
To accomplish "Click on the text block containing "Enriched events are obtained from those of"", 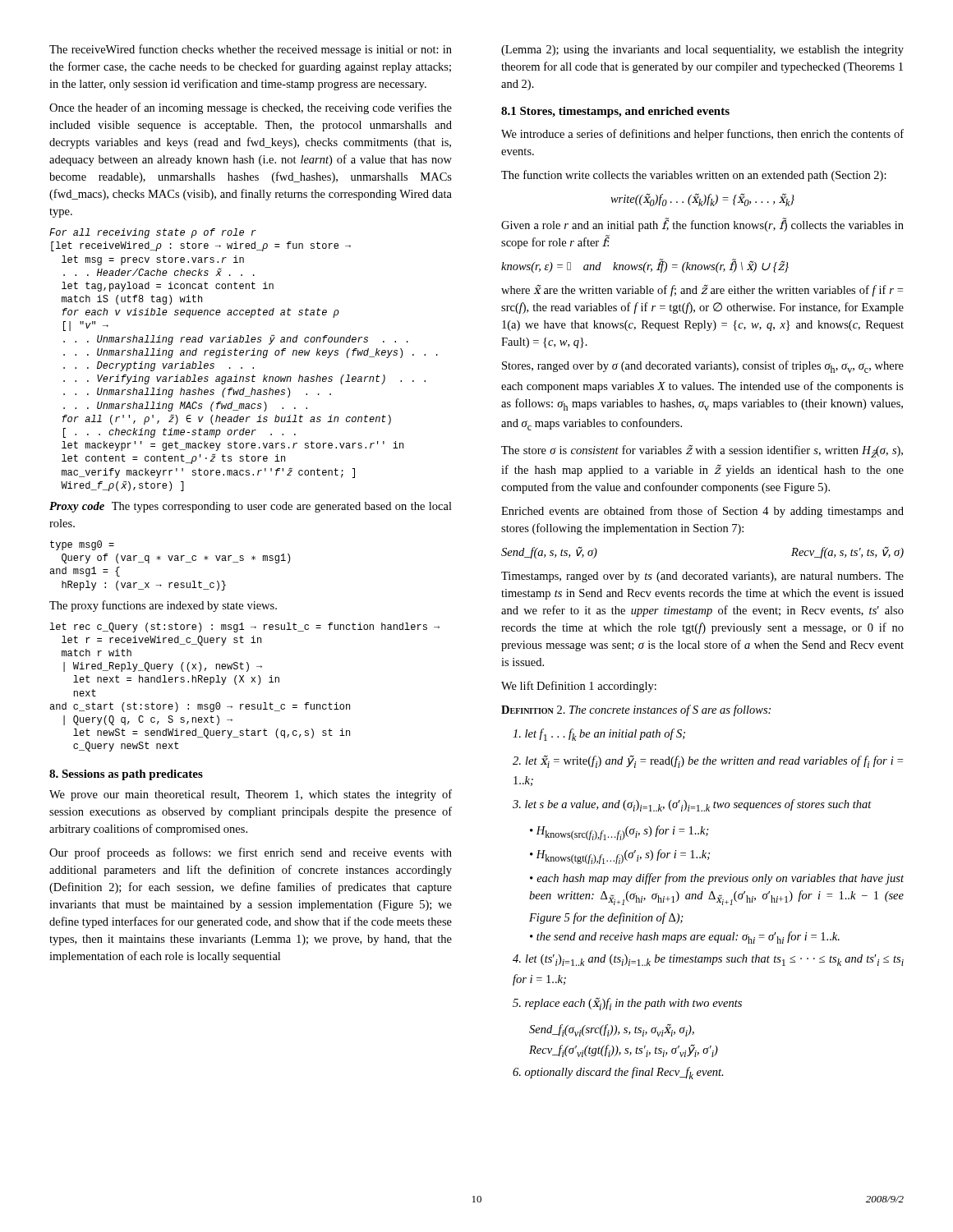I will point(702,520).
